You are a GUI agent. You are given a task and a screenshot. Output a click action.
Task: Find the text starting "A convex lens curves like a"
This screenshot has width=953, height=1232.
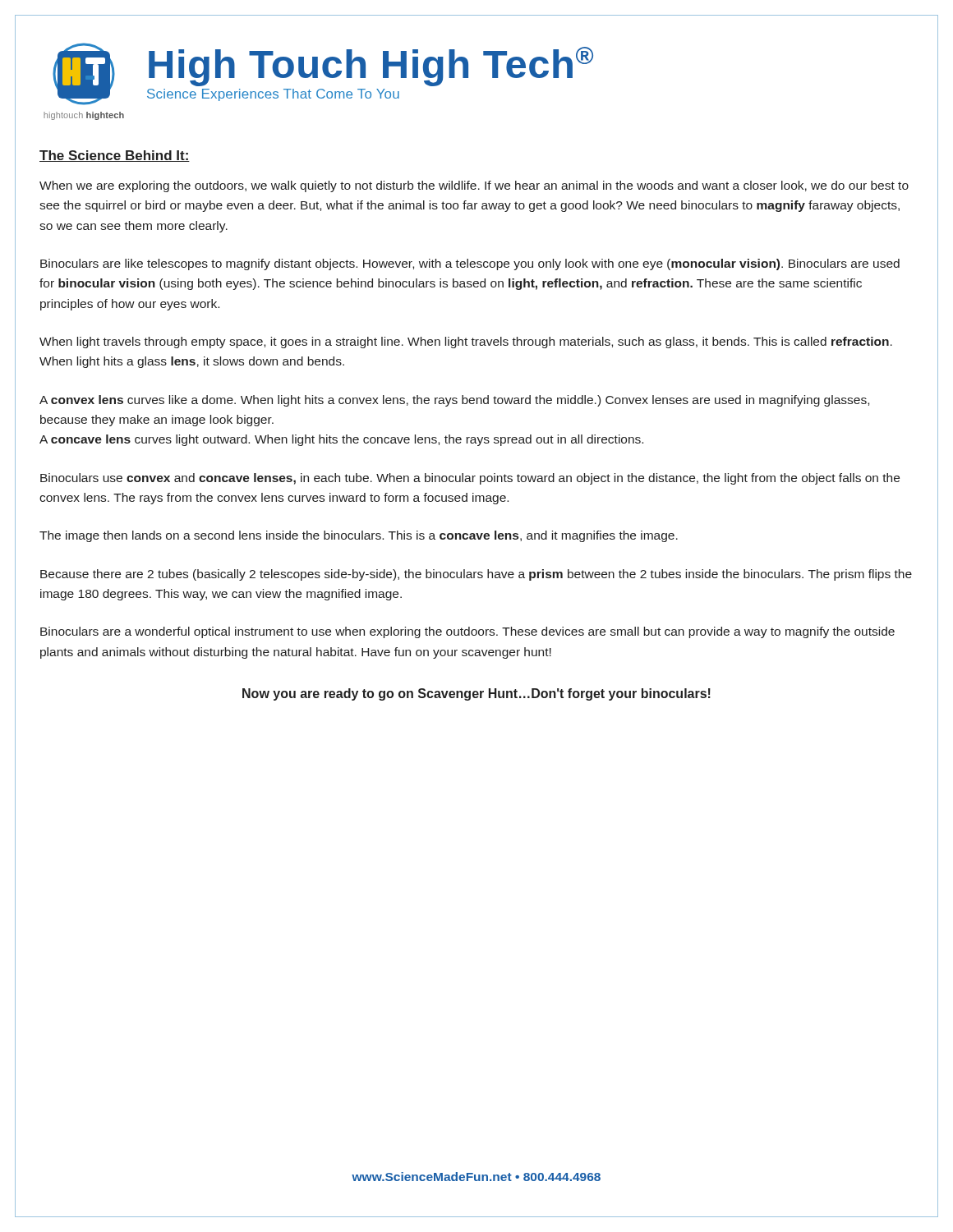tap(454, 401)
